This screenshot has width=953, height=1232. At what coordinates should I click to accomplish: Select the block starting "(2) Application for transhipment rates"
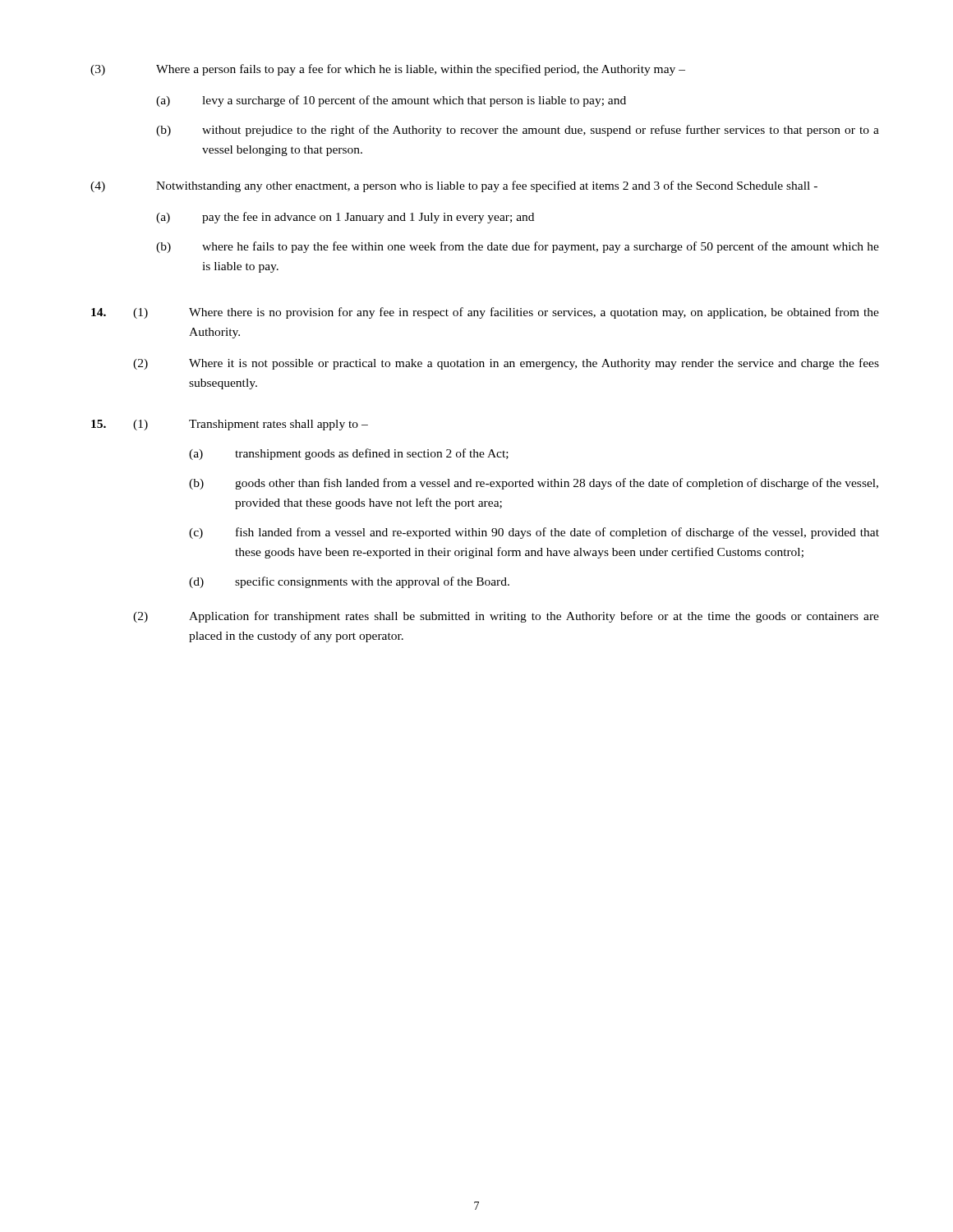pyautogui.click(x=485, y=626)
